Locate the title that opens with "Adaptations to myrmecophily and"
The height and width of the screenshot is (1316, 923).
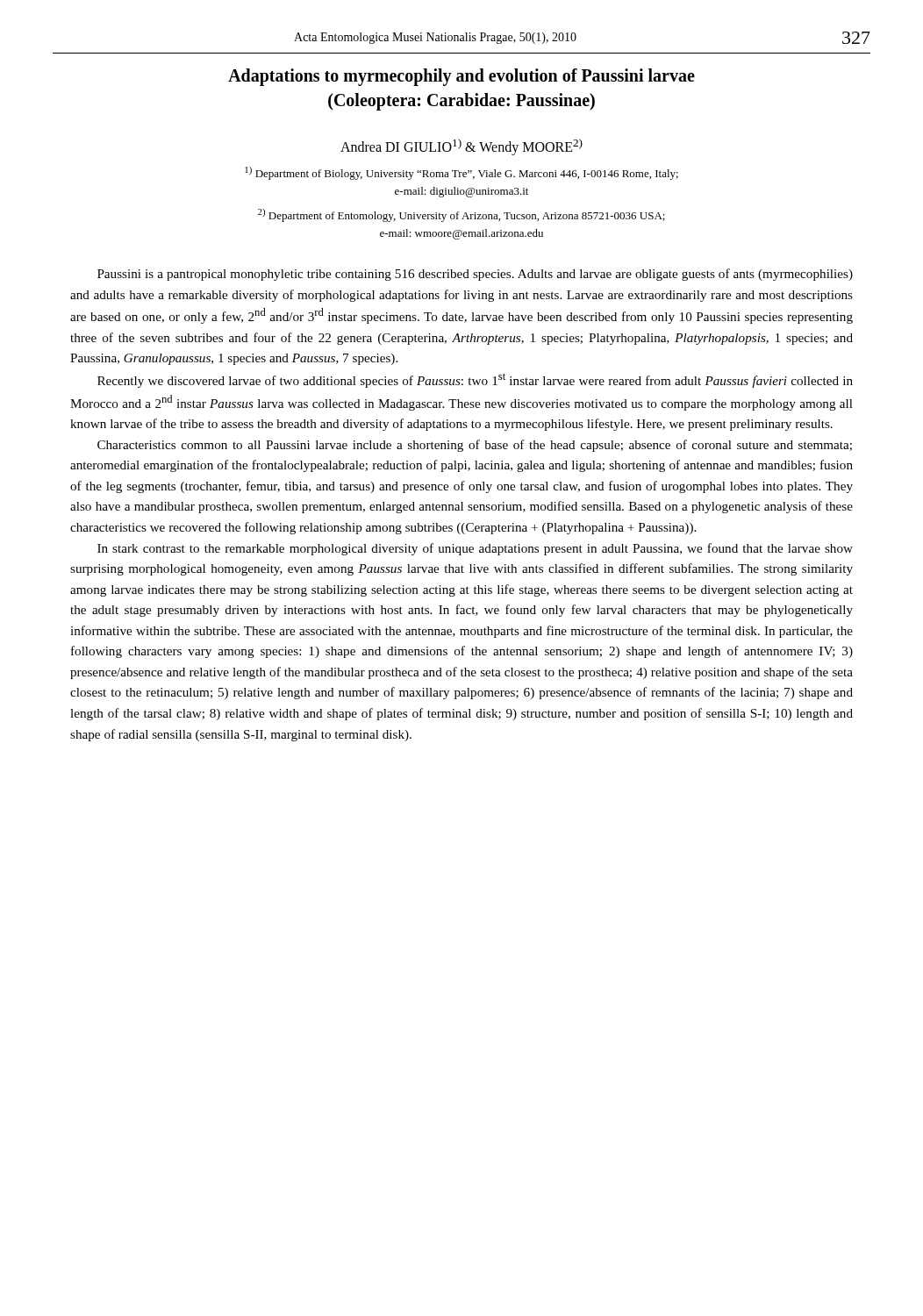tap(462, 88)
